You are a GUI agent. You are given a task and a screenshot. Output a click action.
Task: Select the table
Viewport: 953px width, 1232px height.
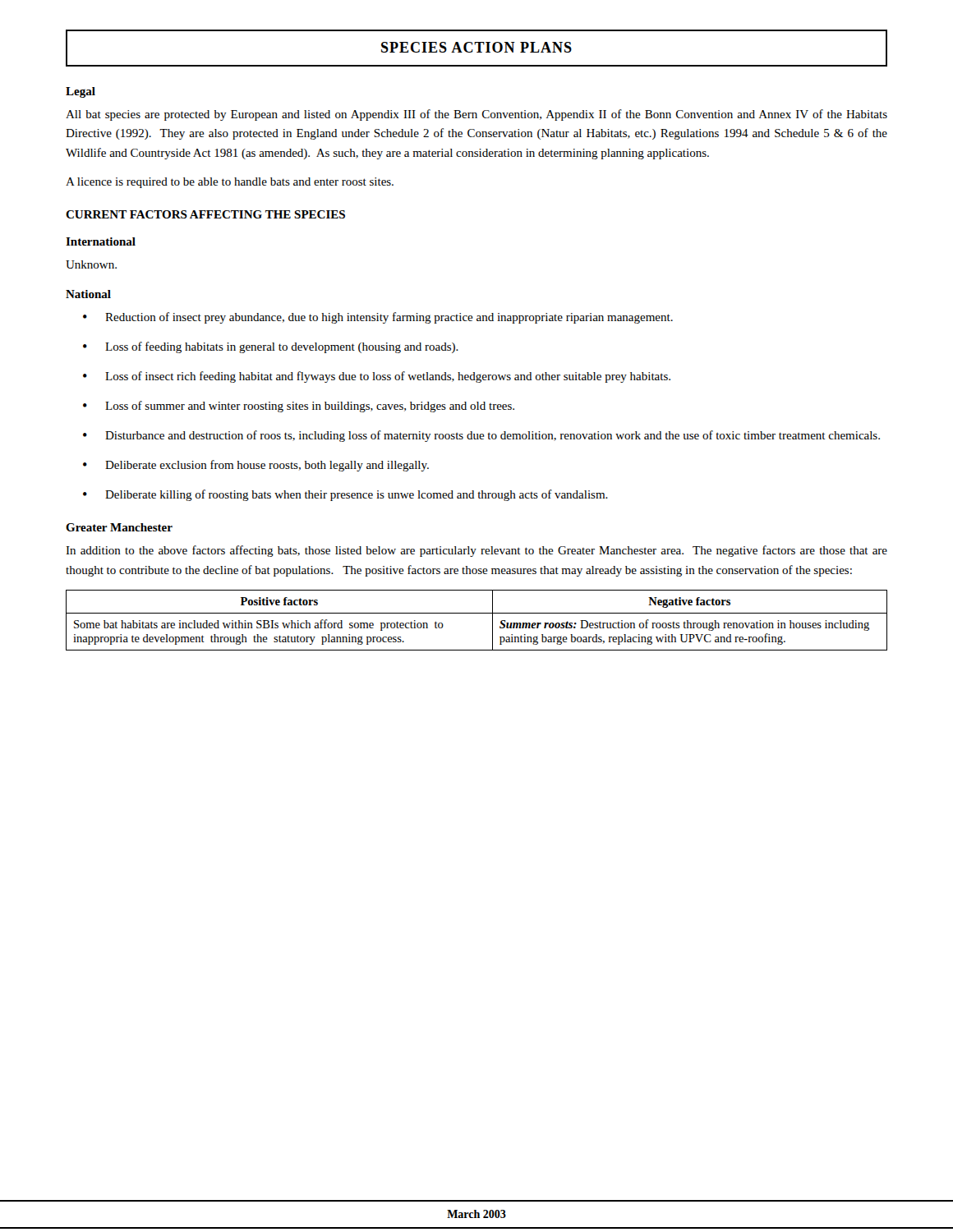476,620
